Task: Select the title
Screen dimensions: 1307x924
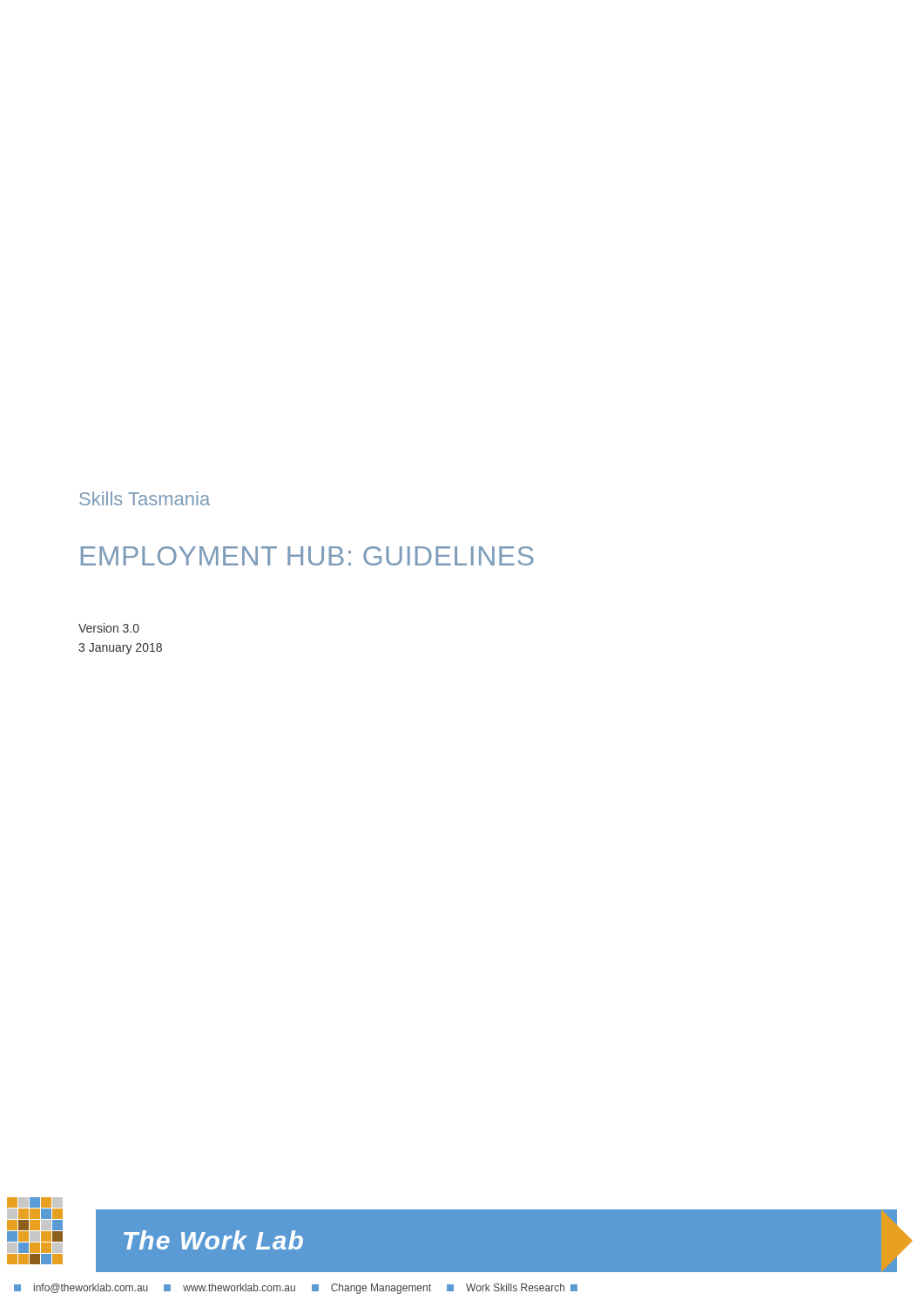Action: (307, 556)
